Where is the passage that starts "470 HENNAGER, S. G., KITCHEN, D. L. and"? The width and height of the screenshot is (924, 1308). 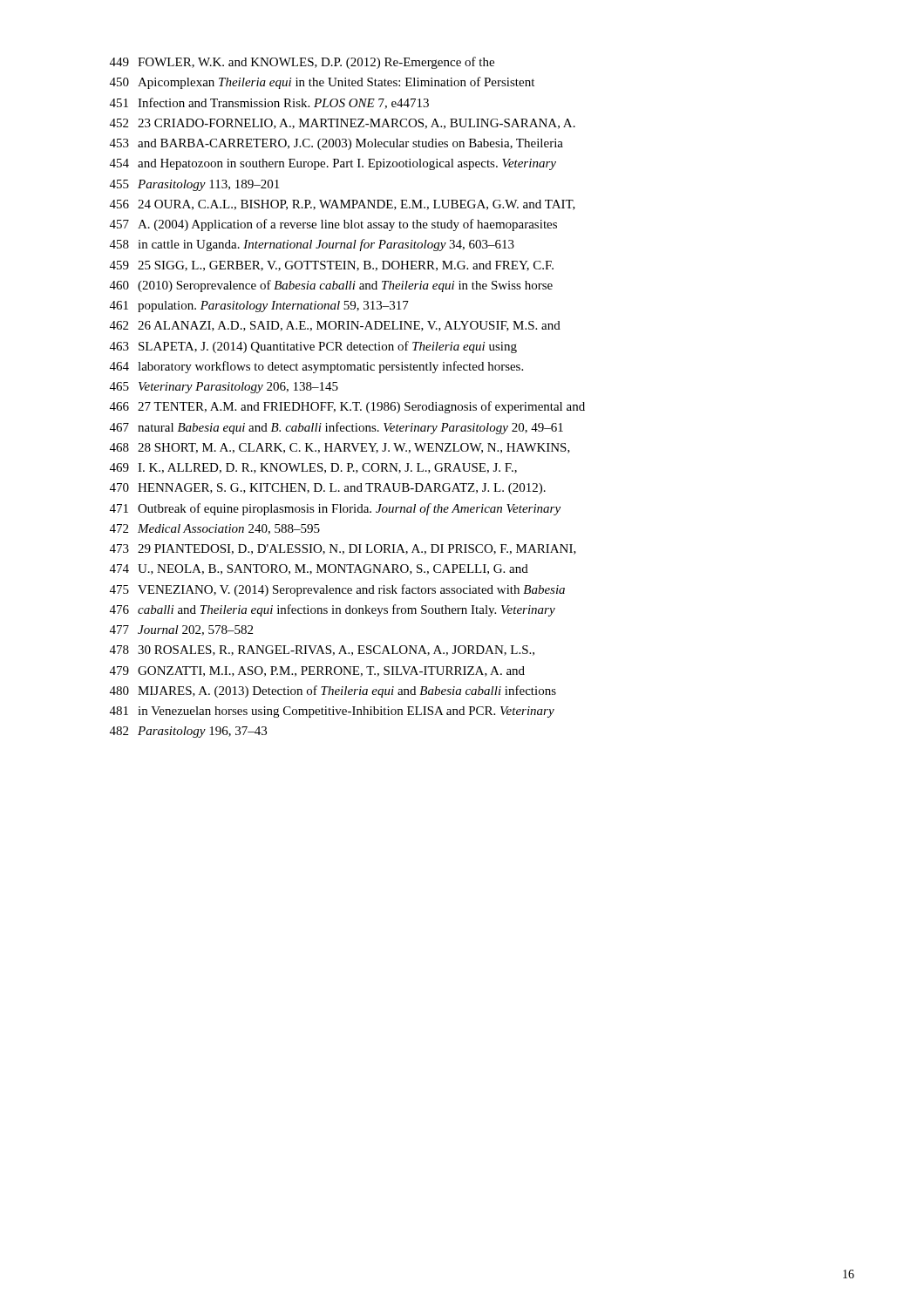click(471, 488)
